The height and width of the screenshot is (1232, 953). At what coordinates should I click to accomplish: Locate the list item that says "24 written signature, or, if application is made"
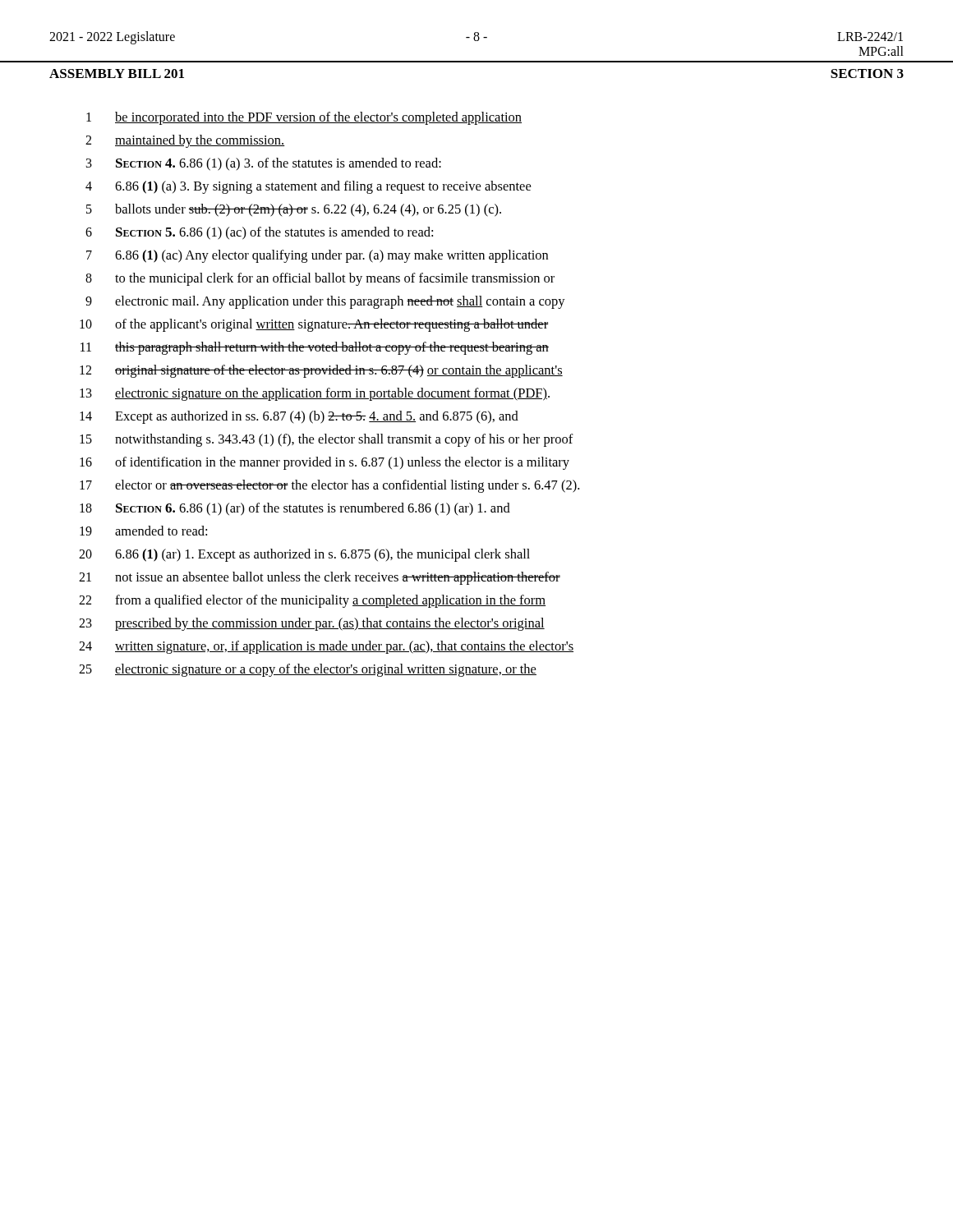pos(476,646)
